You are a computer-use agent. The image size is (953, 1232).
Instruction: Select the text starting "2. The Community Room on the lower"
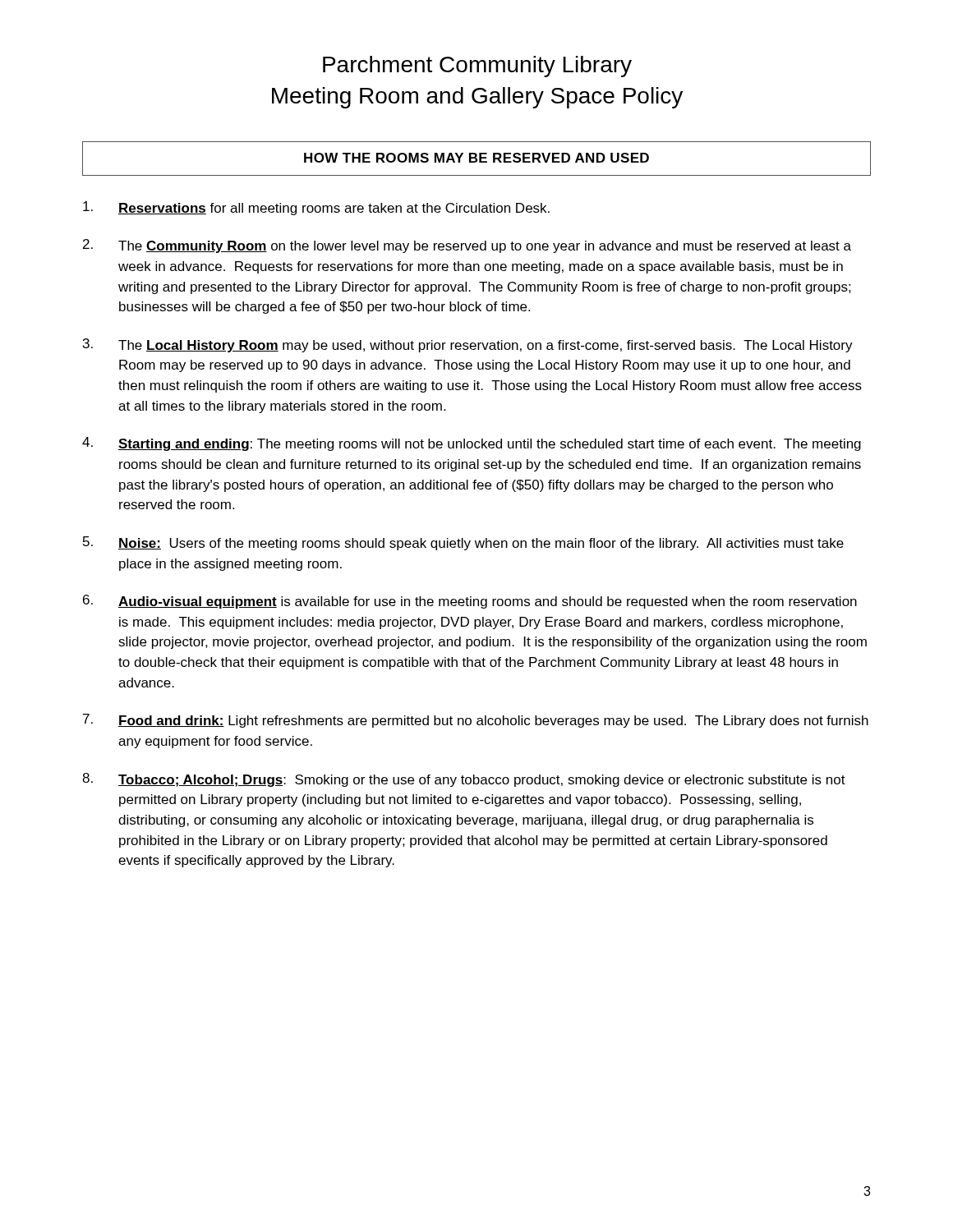(476, 277)
